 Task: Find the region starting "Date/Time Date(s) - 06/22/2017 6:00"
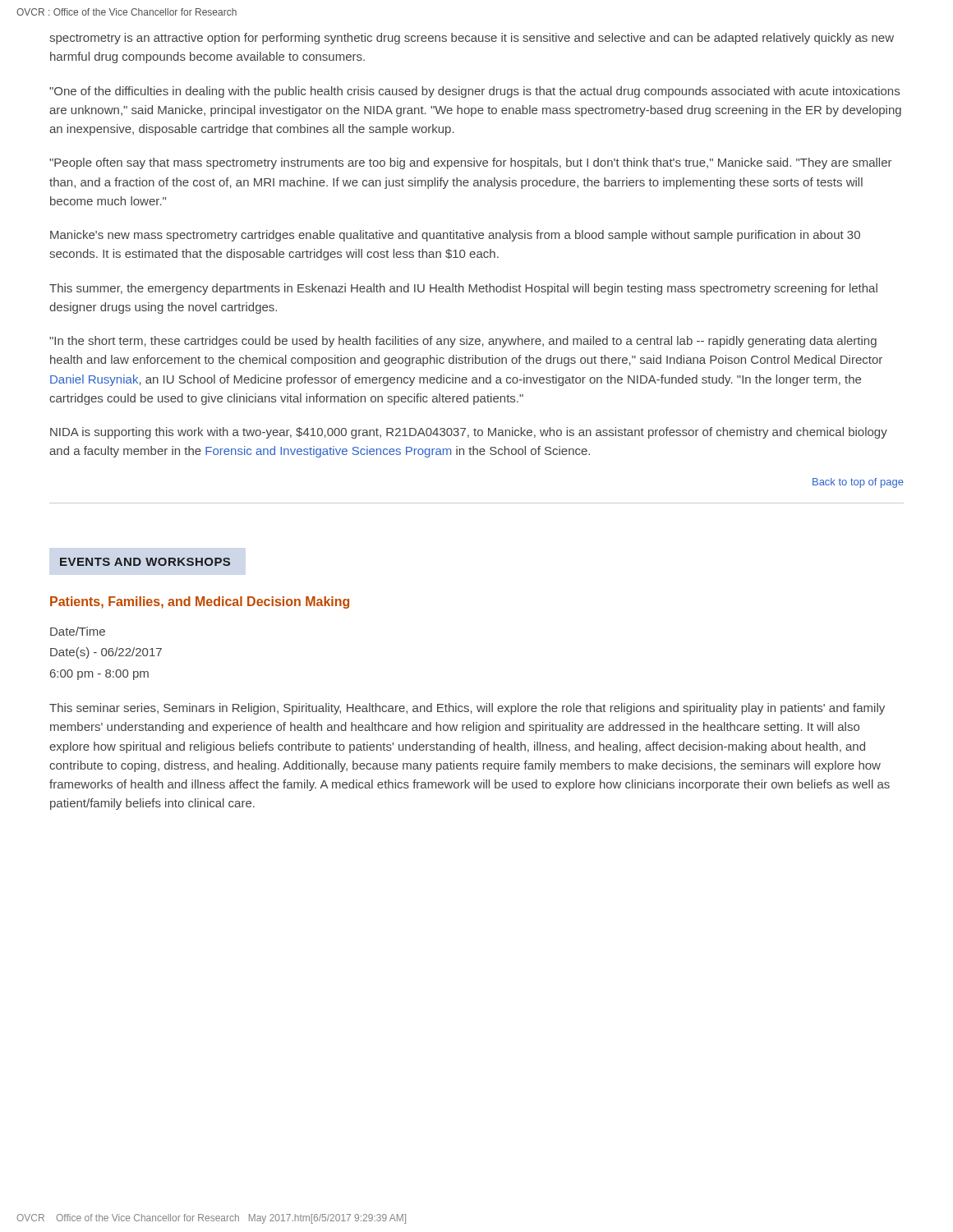(106, 652)
